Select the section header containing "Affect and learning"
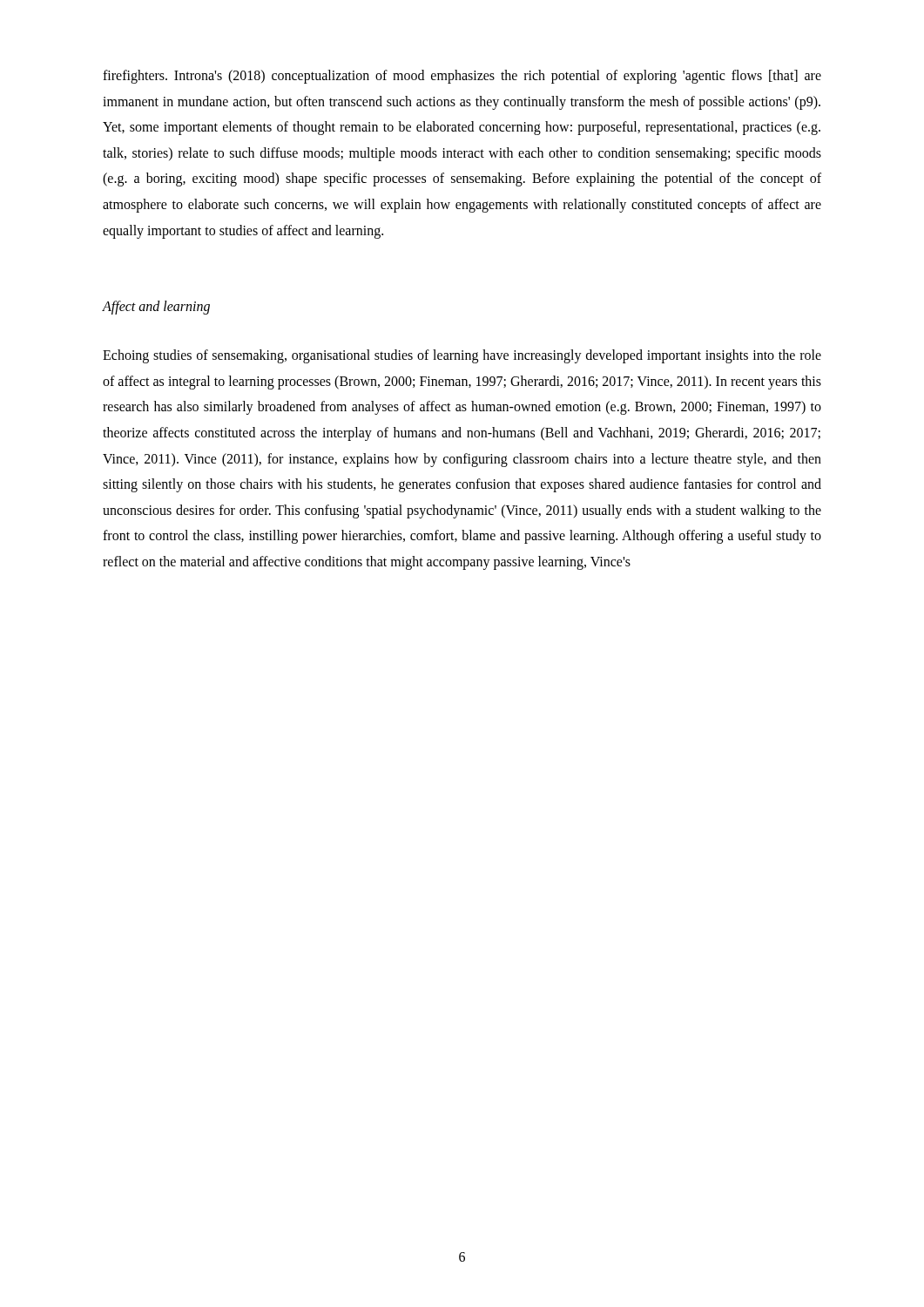The height and width of the screenshot is (1307, 924). click(157, 306)
